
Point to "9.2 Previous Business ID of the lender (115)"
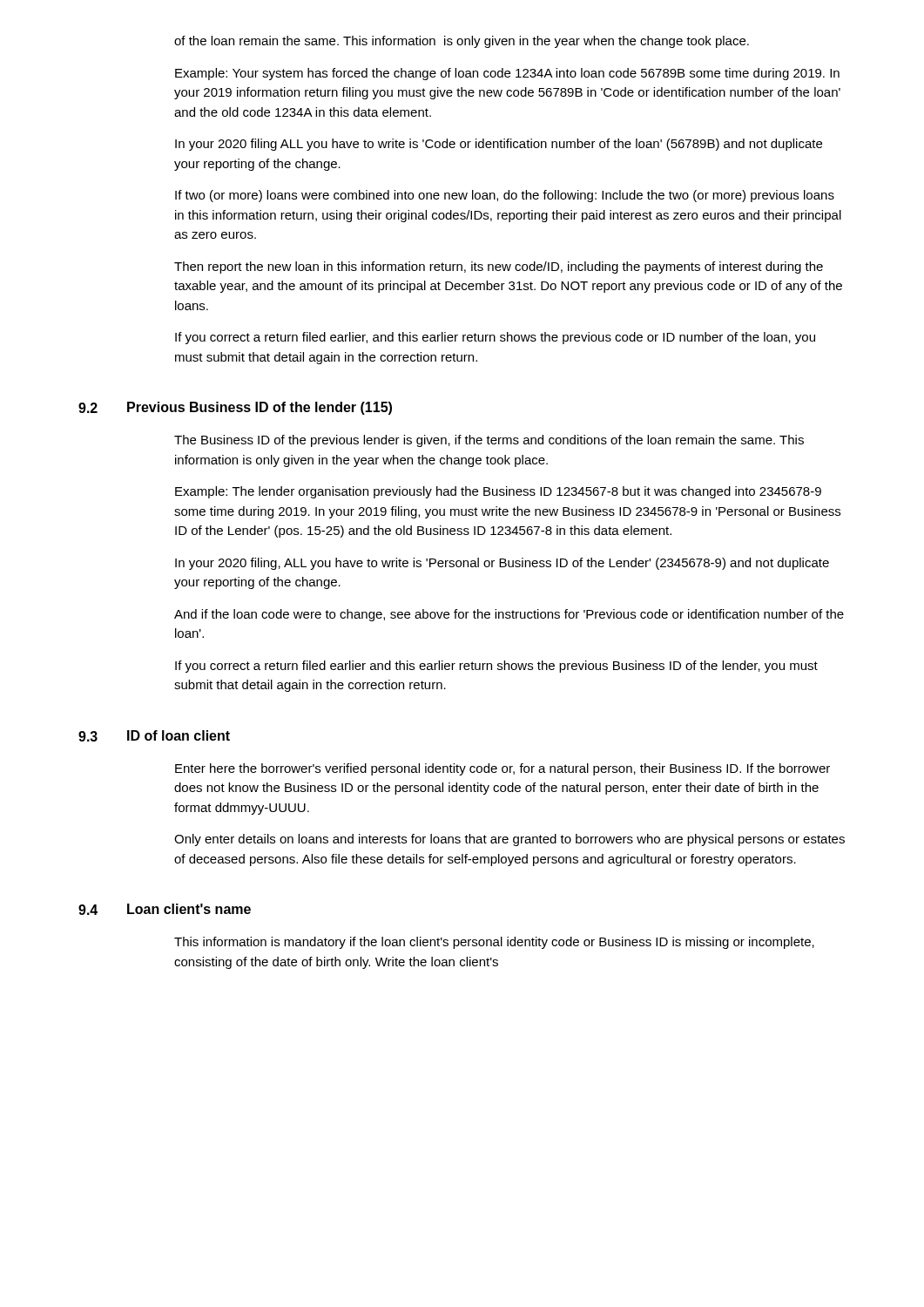[236, 408]
